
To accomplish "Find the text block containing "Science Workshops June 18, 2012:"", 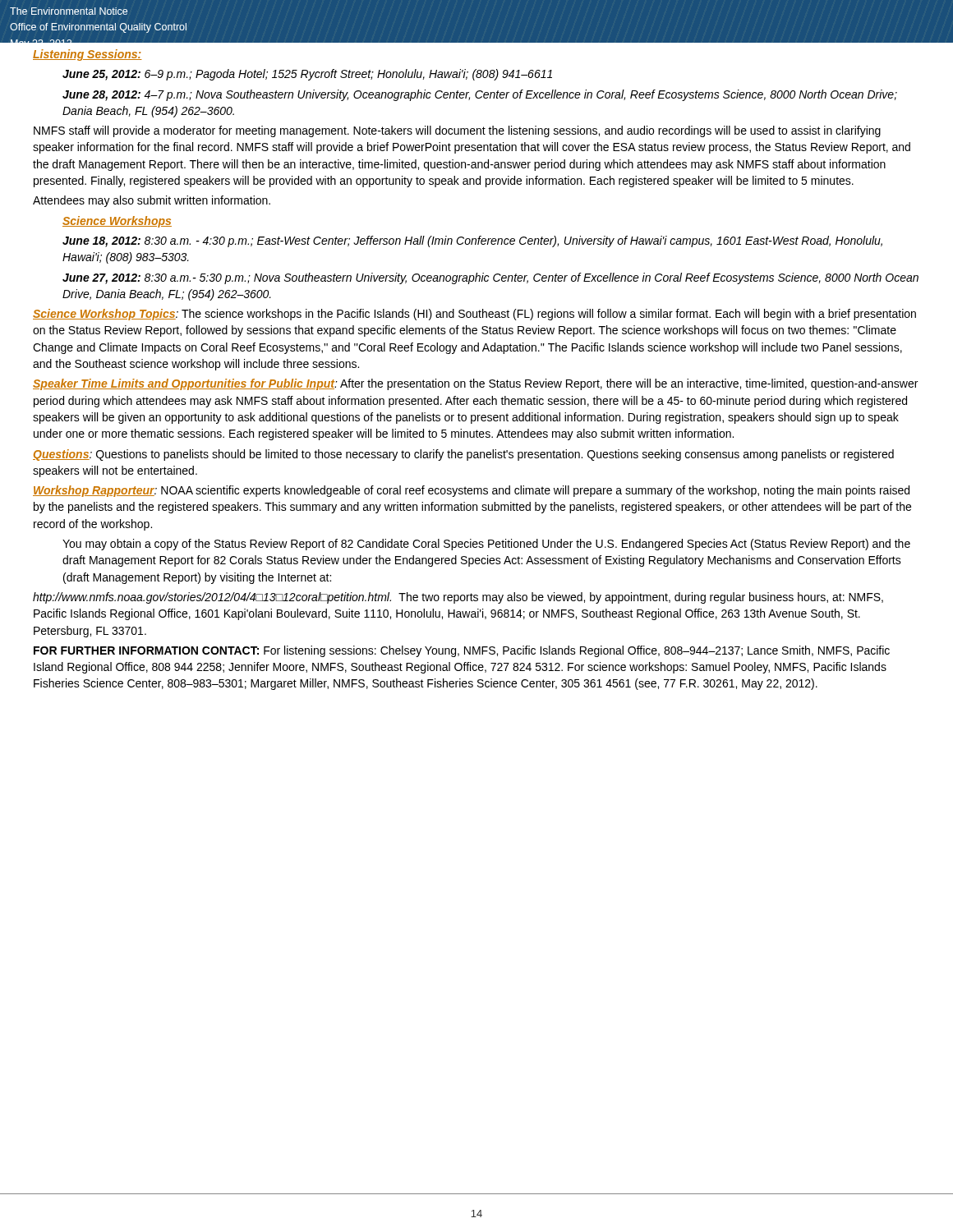I will [117, 222].
